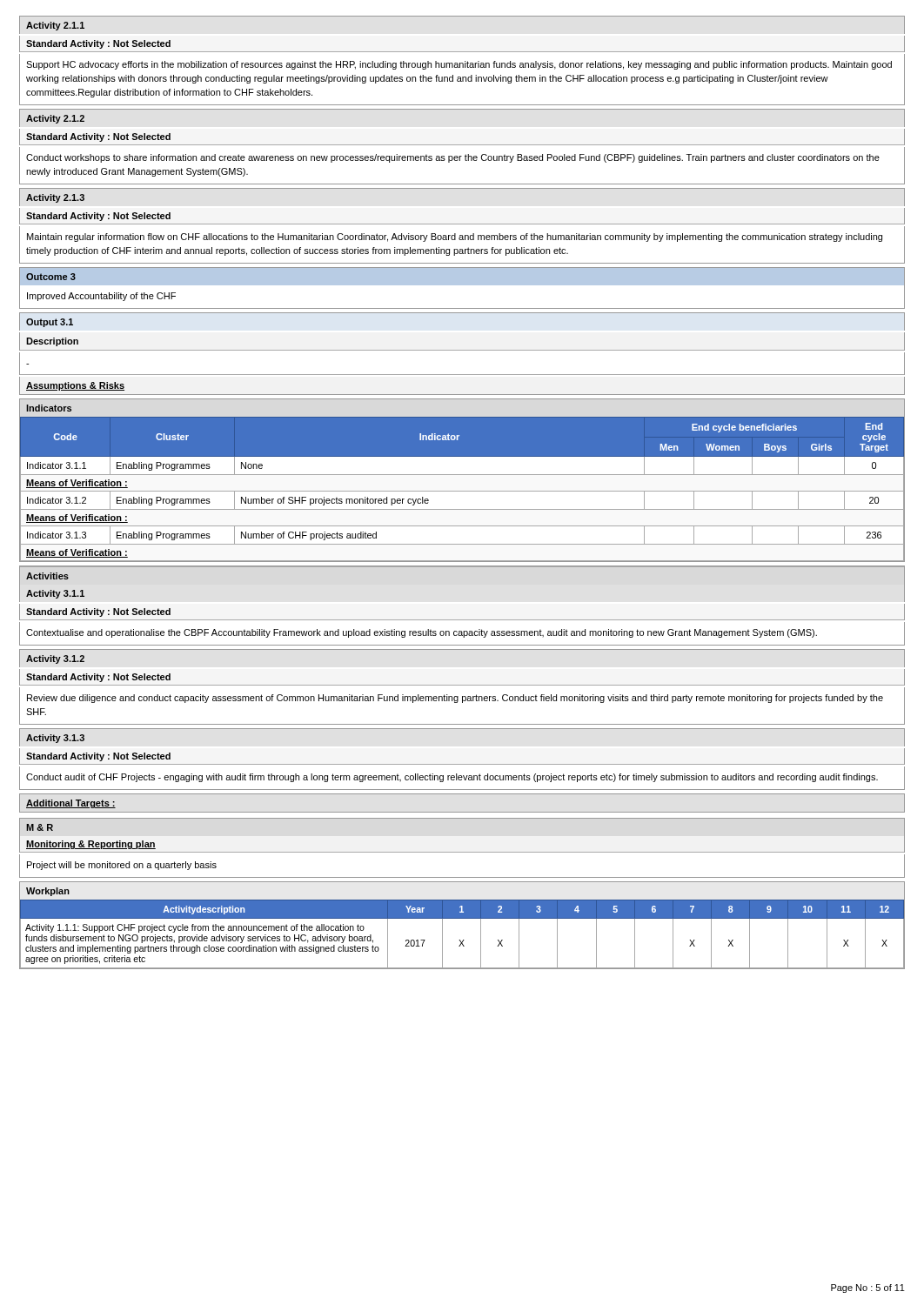Click where it says "Output 3.1"
924x1305 pixels.
pos(462,321)
